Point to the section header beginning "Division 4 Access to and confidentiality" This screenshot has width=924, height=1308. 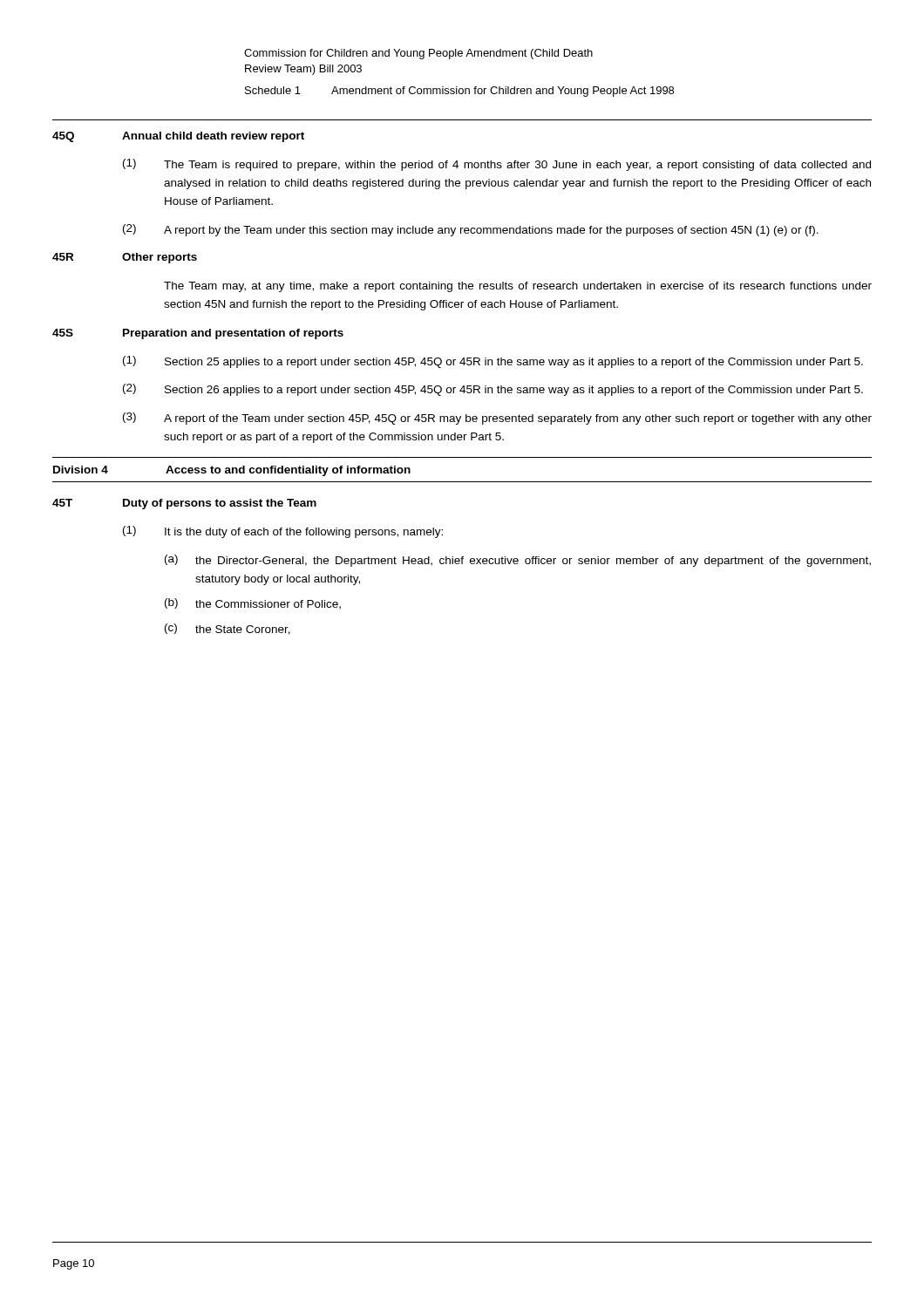coord(232,470)
